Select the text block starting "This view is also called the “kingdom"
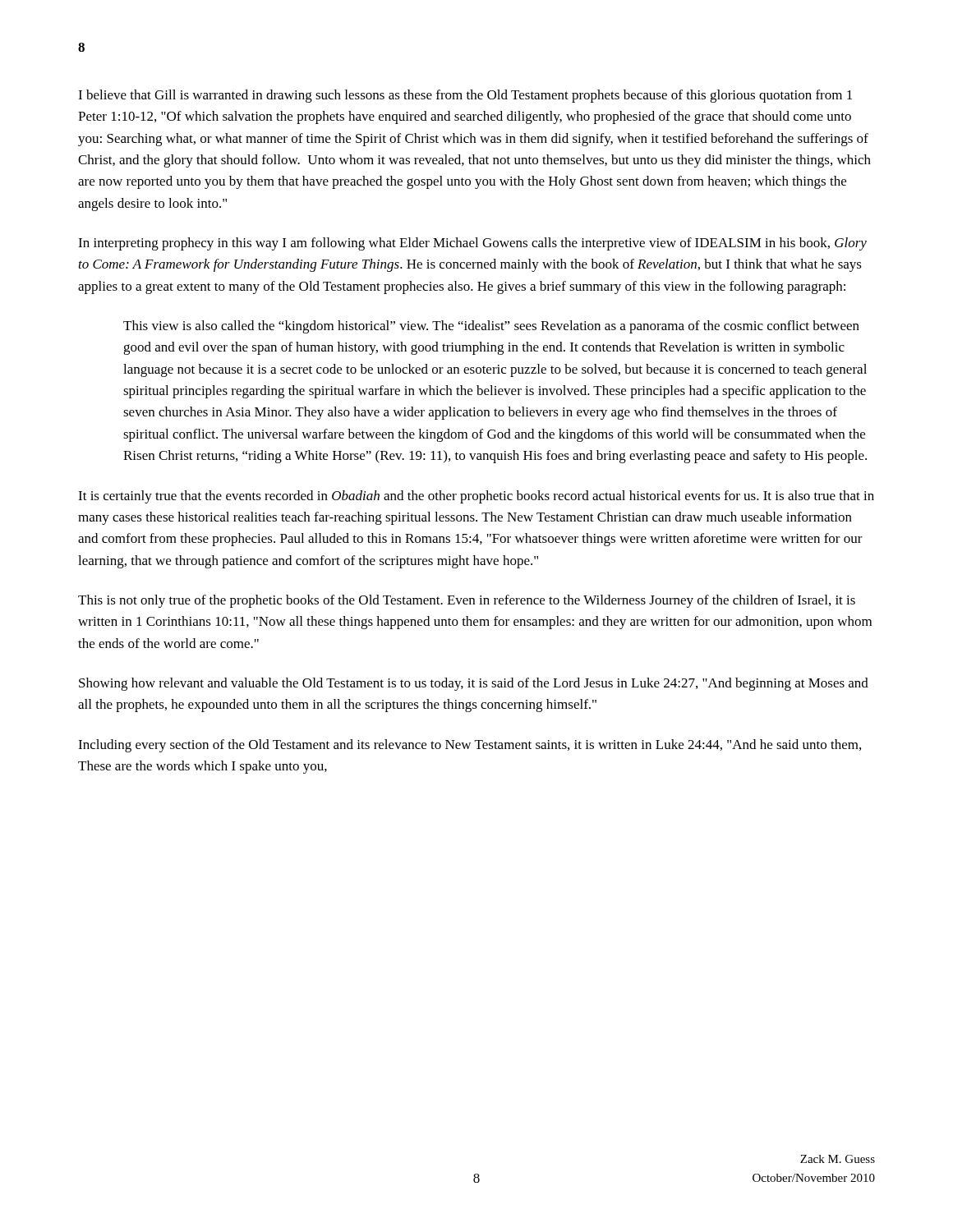Viewport: 953px width, 1232px height. point(496,391)
